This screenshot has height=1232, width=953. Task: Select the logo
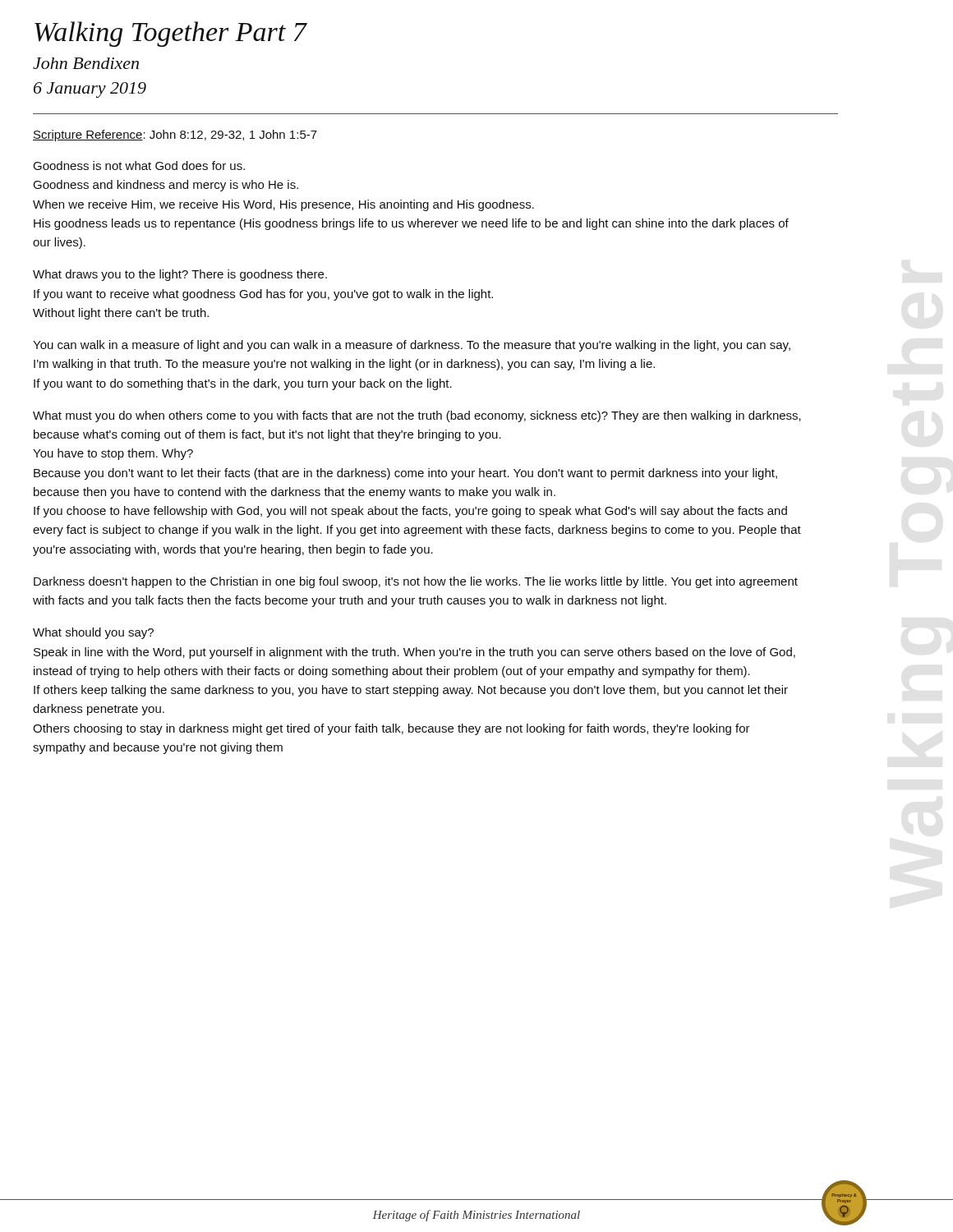pos(844,1203)
